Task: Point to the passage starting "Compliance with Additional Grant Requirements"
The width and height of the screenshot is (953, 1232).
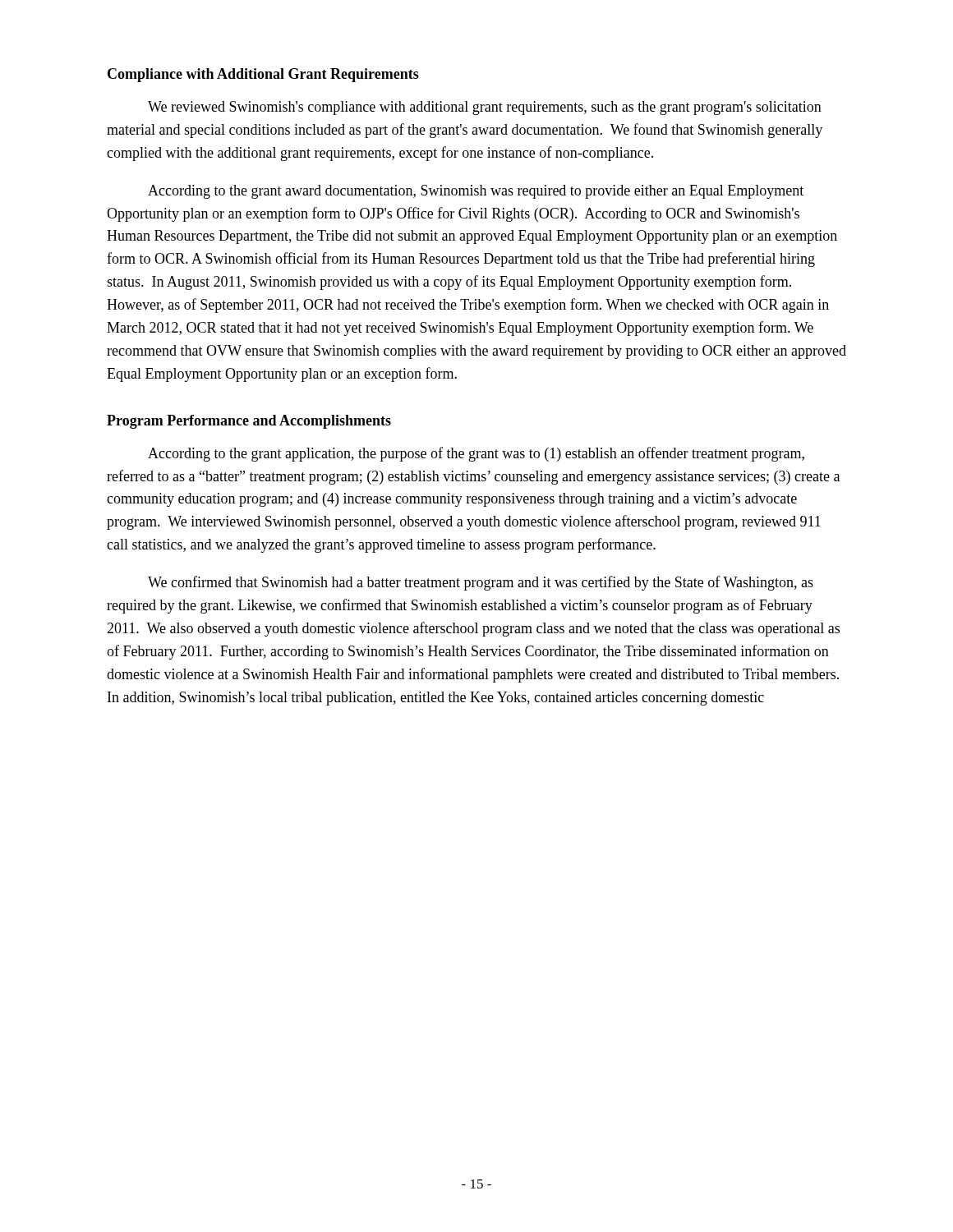Action: (263, 74)
